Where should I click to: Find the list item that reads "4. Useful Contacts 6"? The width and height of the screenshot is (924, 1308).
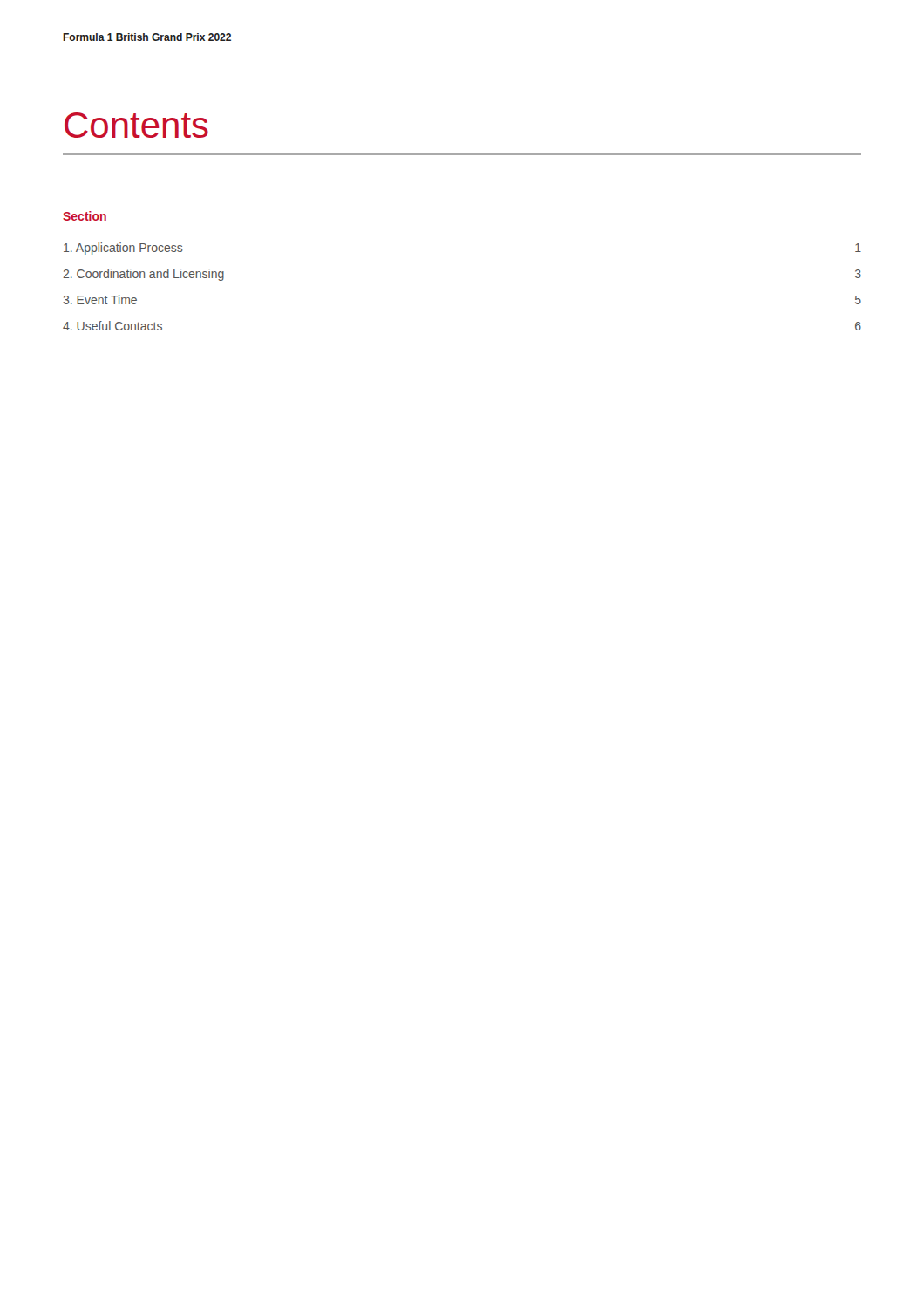(109, 326)
